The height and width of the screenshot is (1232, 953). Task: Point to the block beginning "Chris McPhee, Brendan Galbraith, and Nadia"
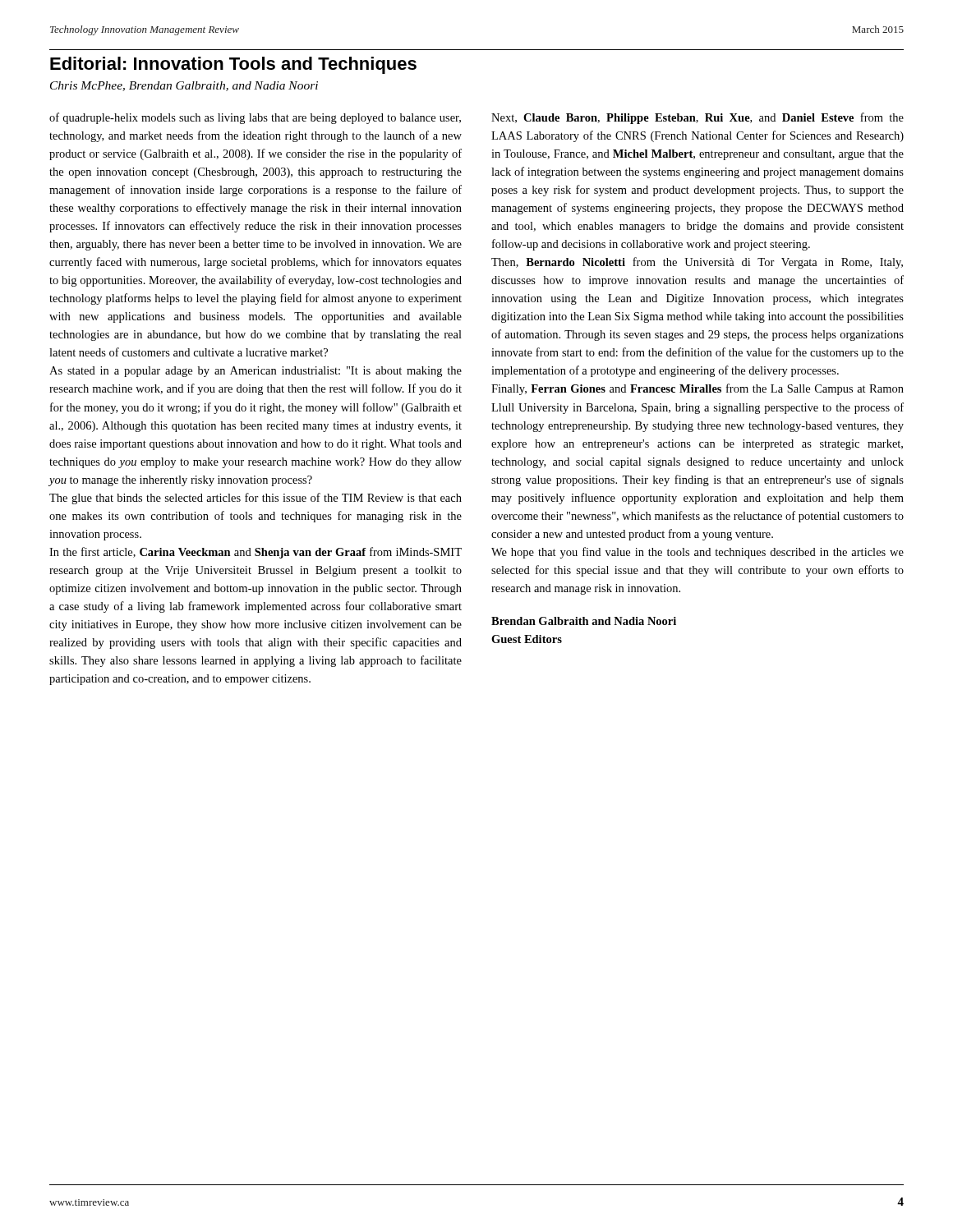184,85
